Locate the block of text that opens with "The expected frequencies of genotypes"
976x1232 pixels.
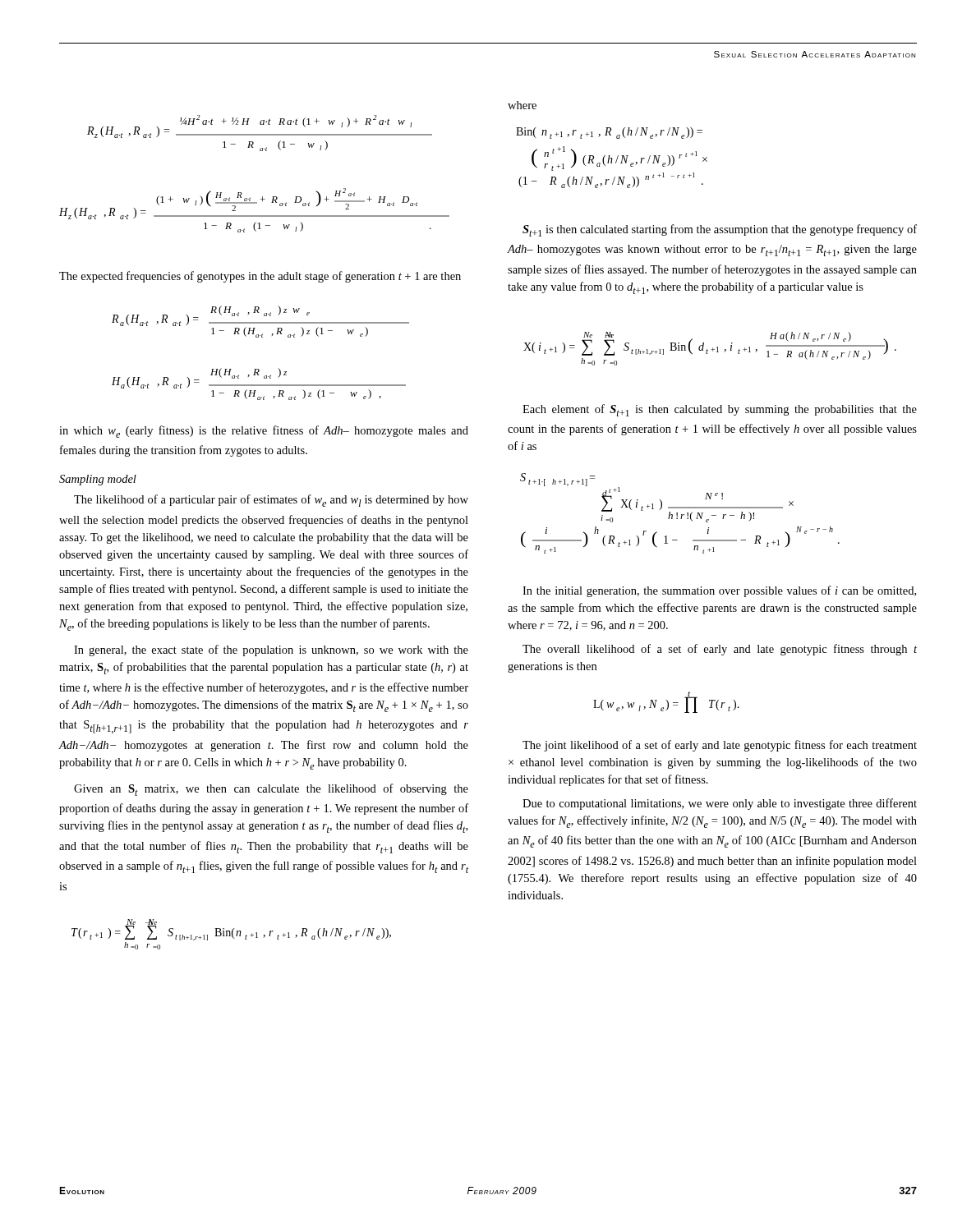[264, 276]
